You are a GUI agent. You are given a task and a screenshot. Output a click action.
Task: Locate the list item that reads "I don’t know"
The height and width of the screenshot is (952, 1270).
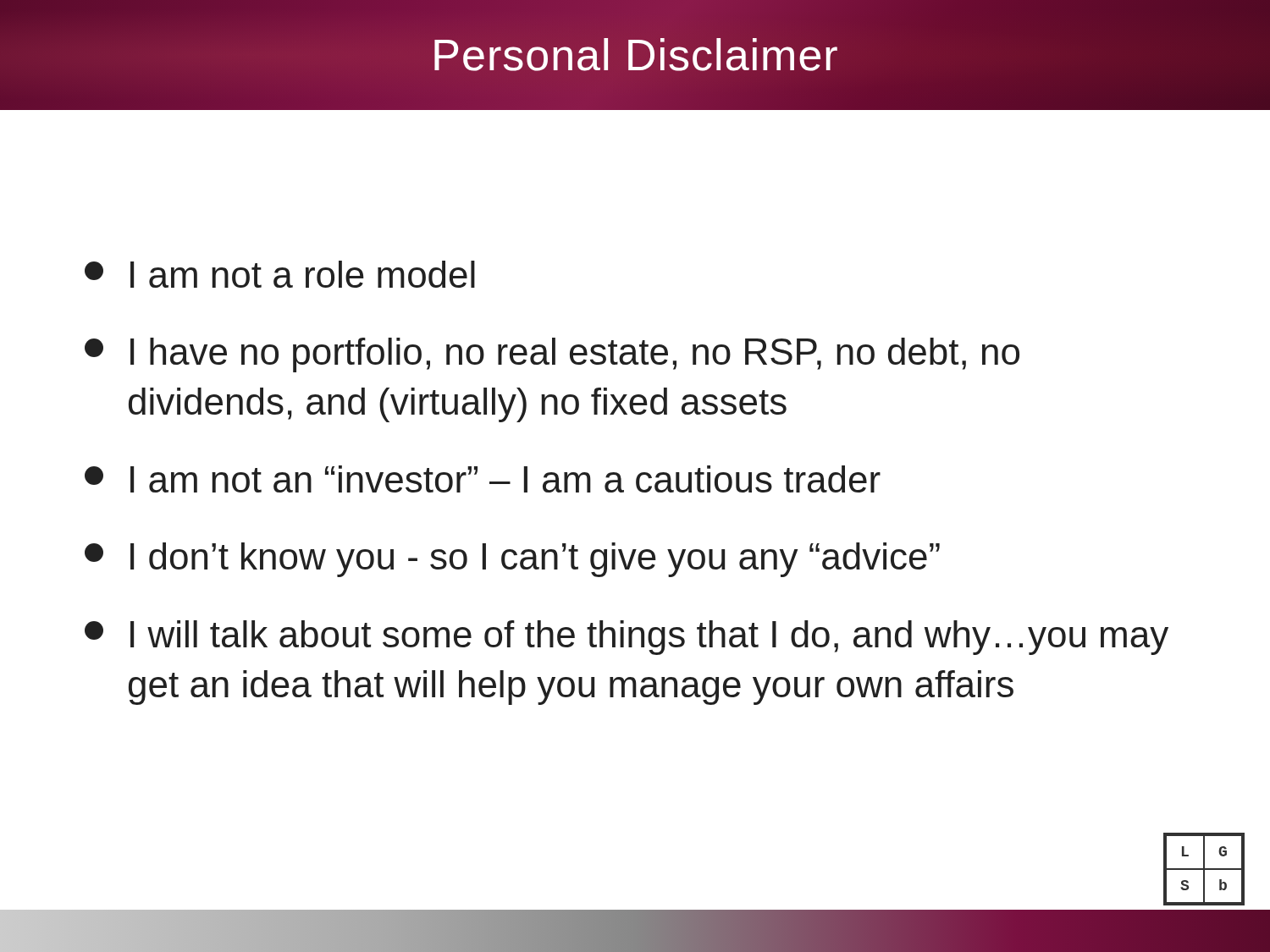point(635,557)
